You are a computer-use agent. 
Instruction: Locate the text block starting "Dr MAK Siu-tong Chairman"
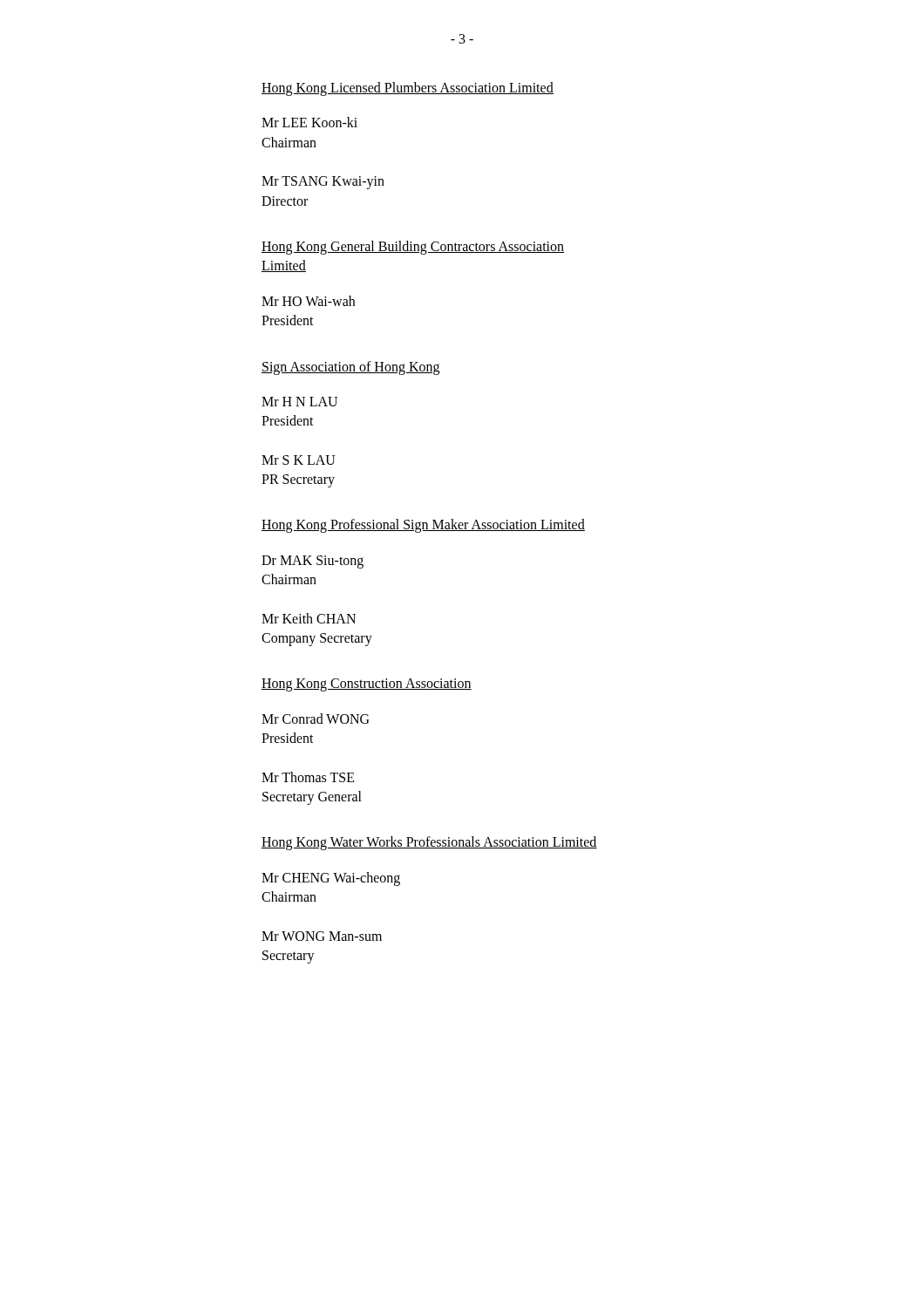click(313, 562)
